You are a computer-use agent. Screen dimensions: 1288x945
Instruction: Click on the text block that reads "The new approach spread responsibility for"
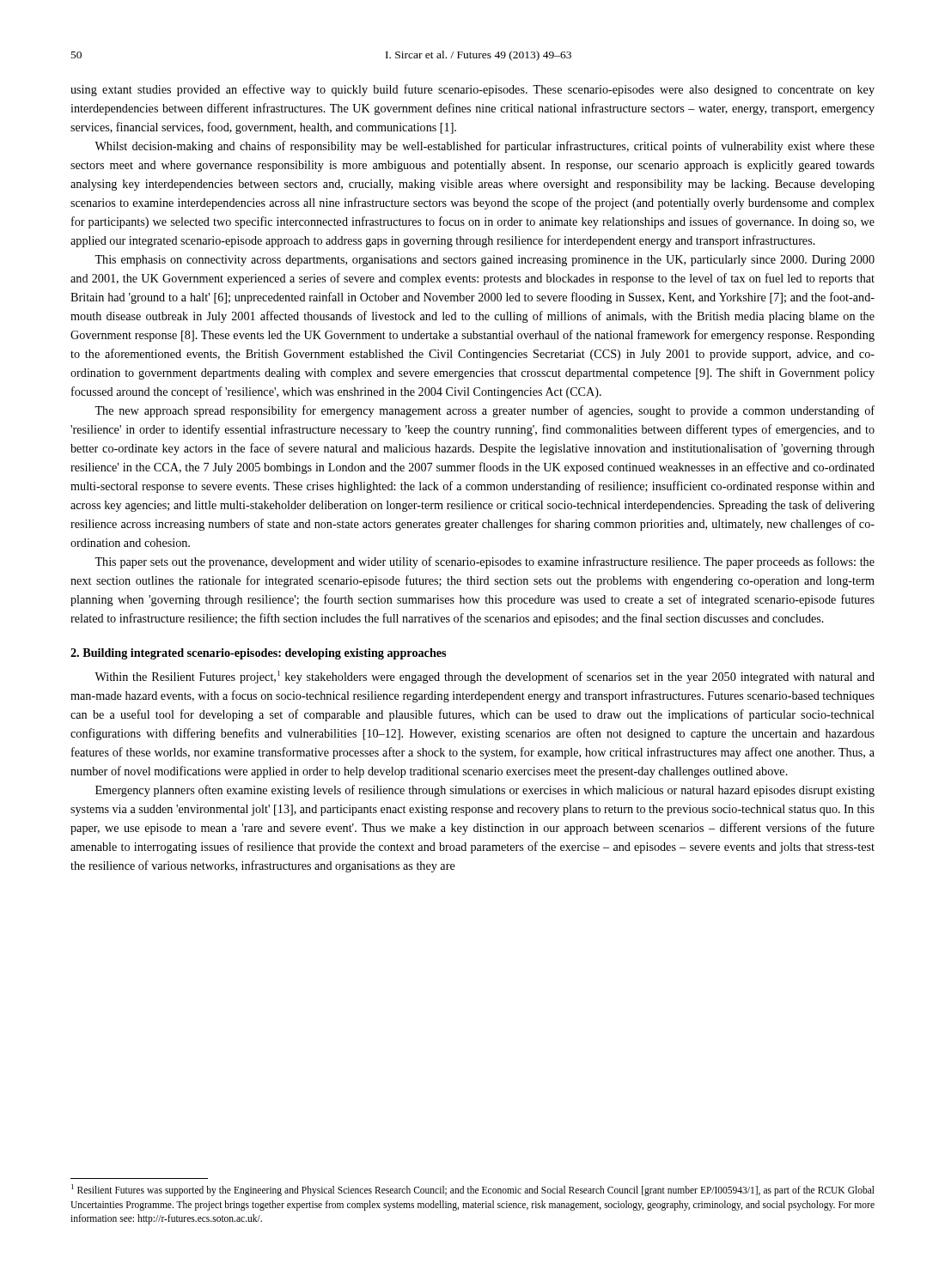pos(472,476)
